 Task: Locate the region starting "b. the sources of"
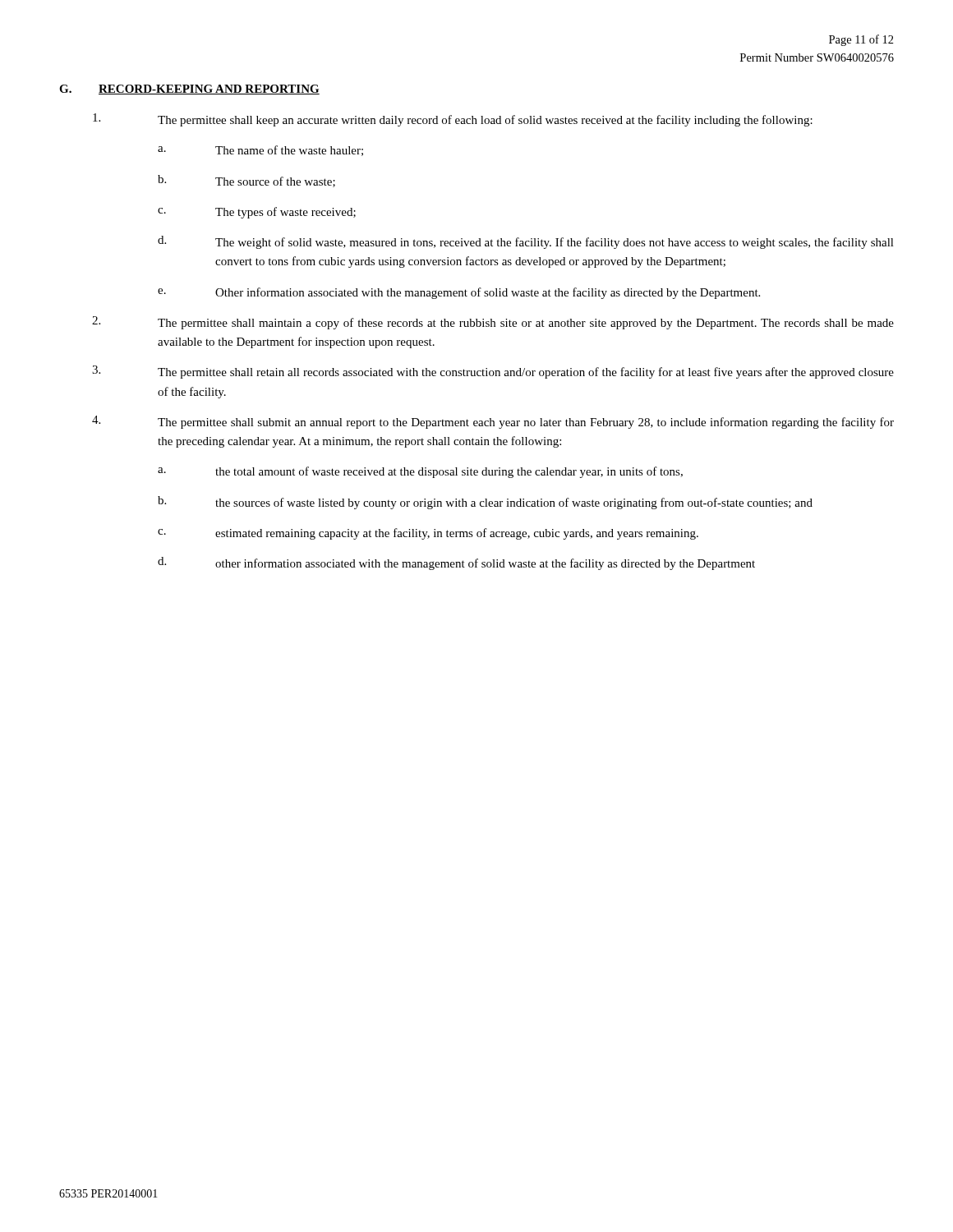click(x=509, y=503)
